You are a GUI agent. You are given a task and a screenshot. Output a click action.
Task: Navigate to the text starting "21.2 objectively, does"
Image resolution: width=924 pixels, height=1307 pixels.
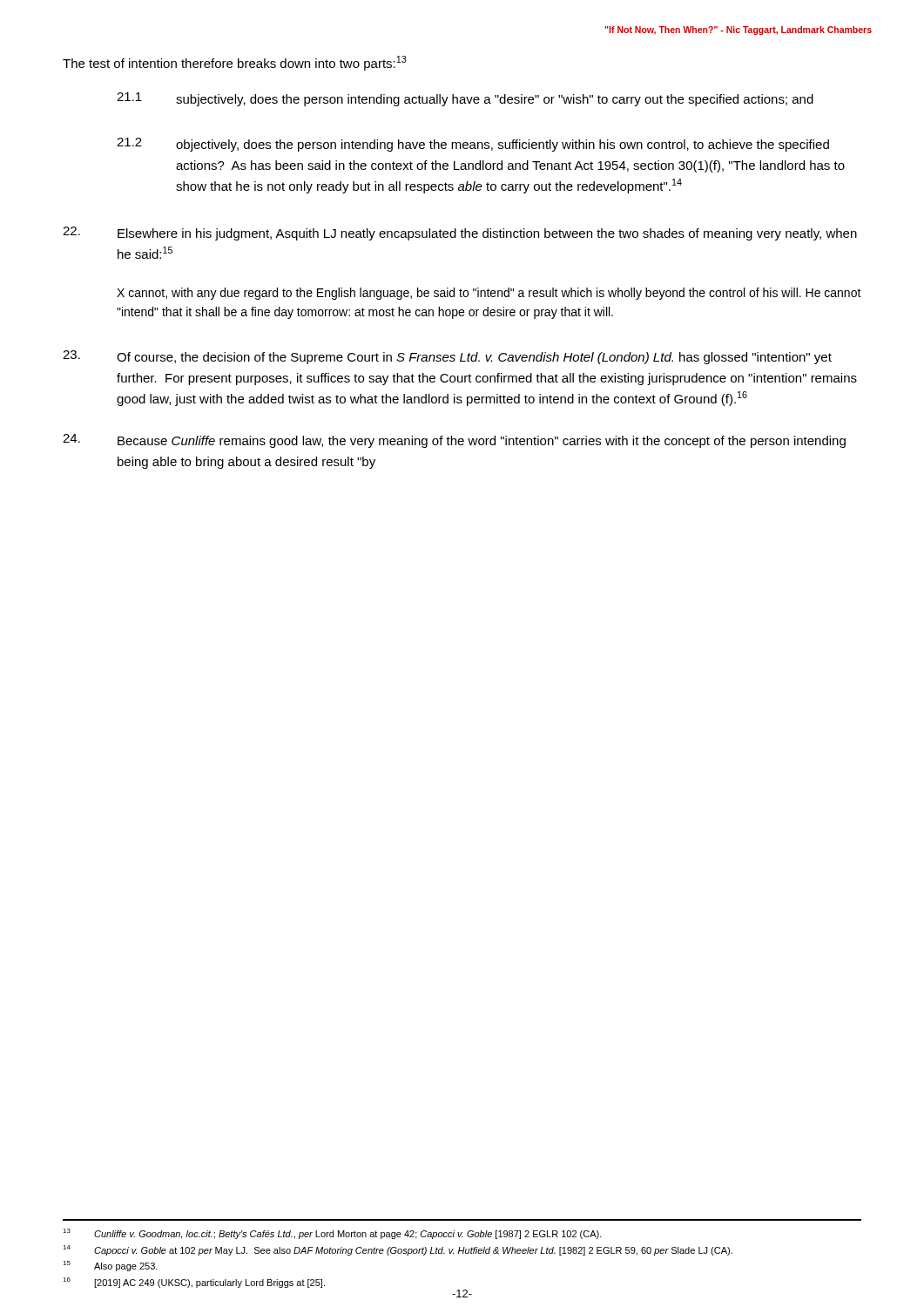[489, 166]
